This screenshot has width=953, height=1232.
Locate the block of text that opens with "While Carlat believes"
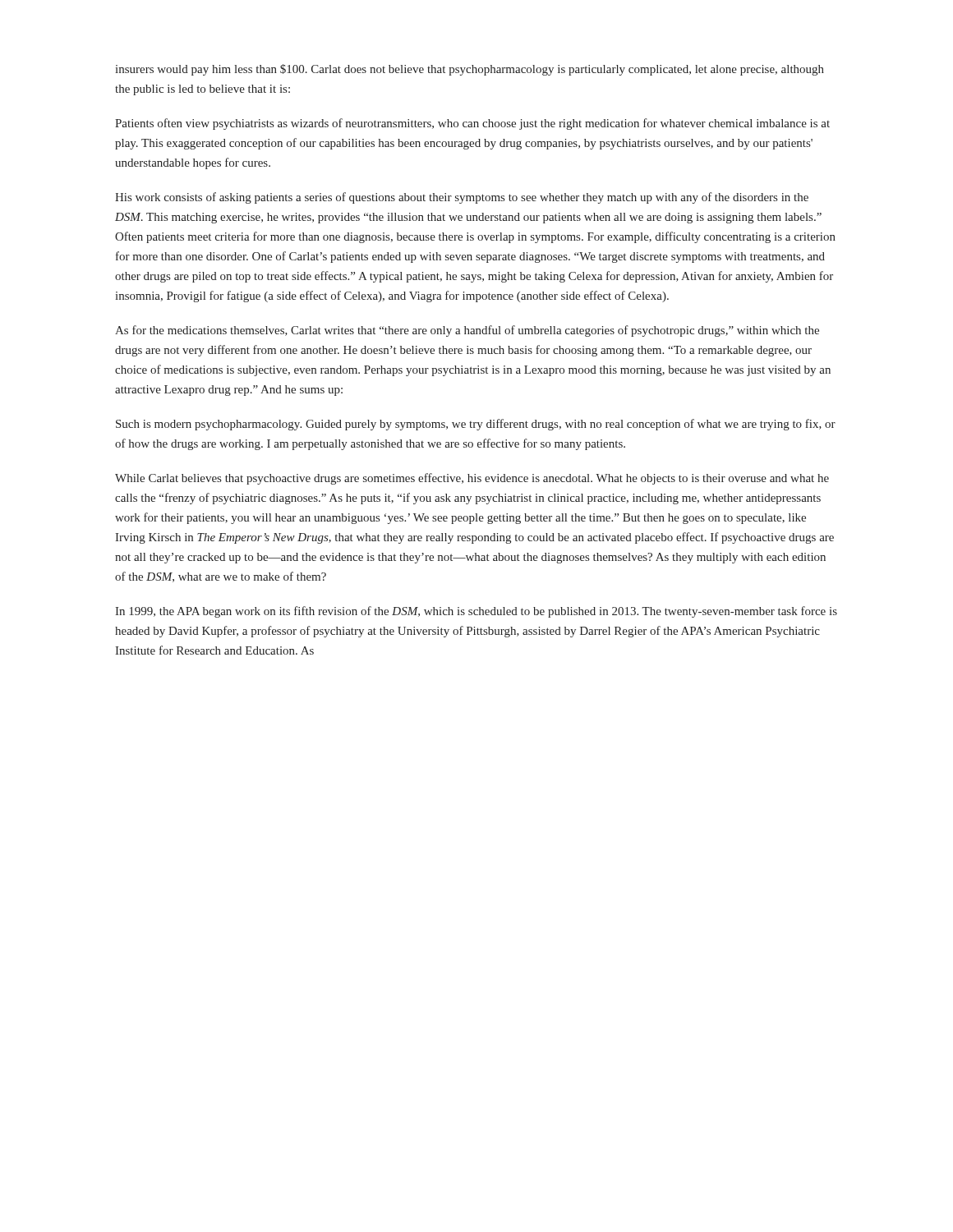click(475, 527)
